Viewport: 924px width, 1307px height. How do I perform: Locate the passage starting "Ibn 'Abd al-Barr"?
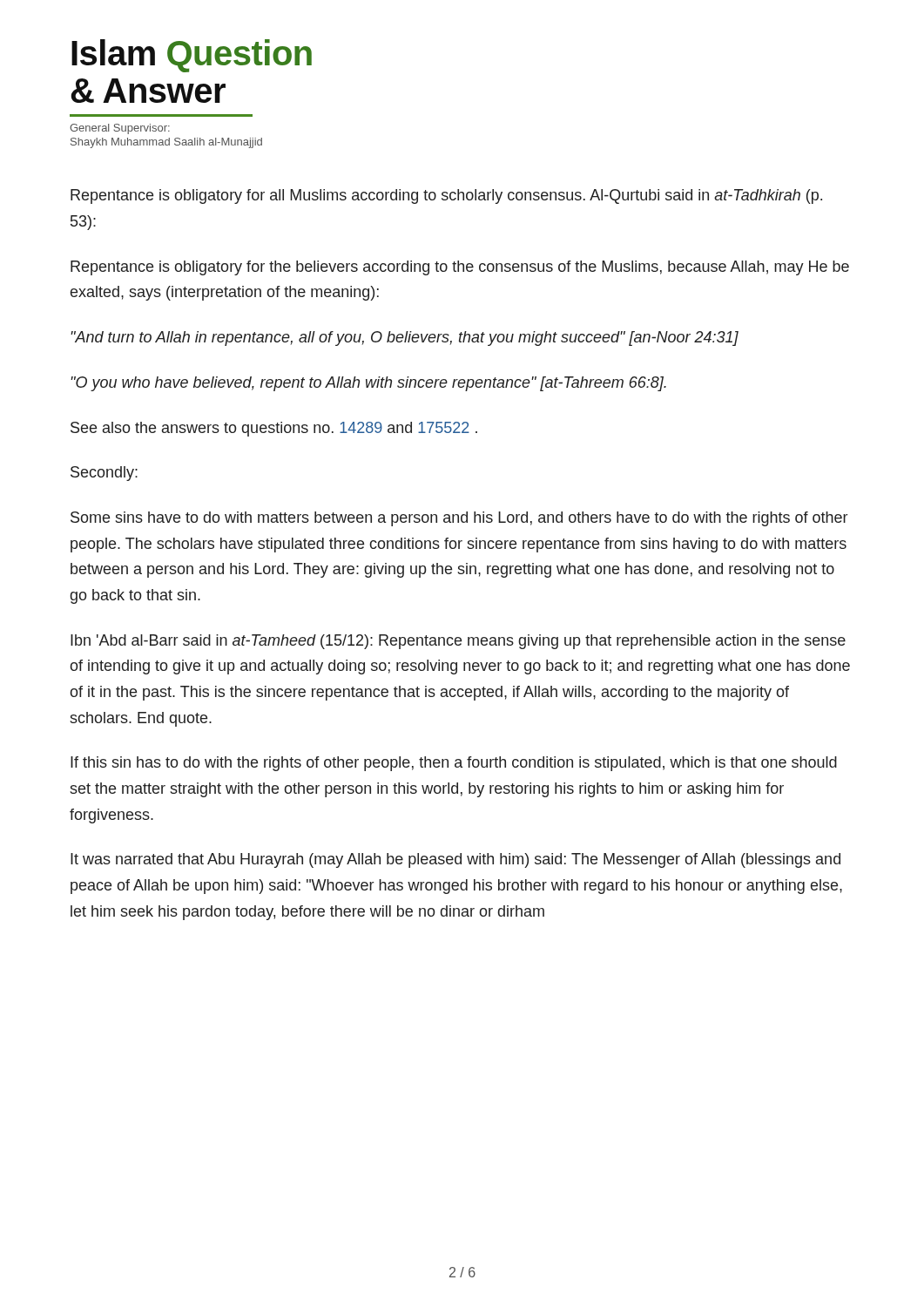coord(460,679)
